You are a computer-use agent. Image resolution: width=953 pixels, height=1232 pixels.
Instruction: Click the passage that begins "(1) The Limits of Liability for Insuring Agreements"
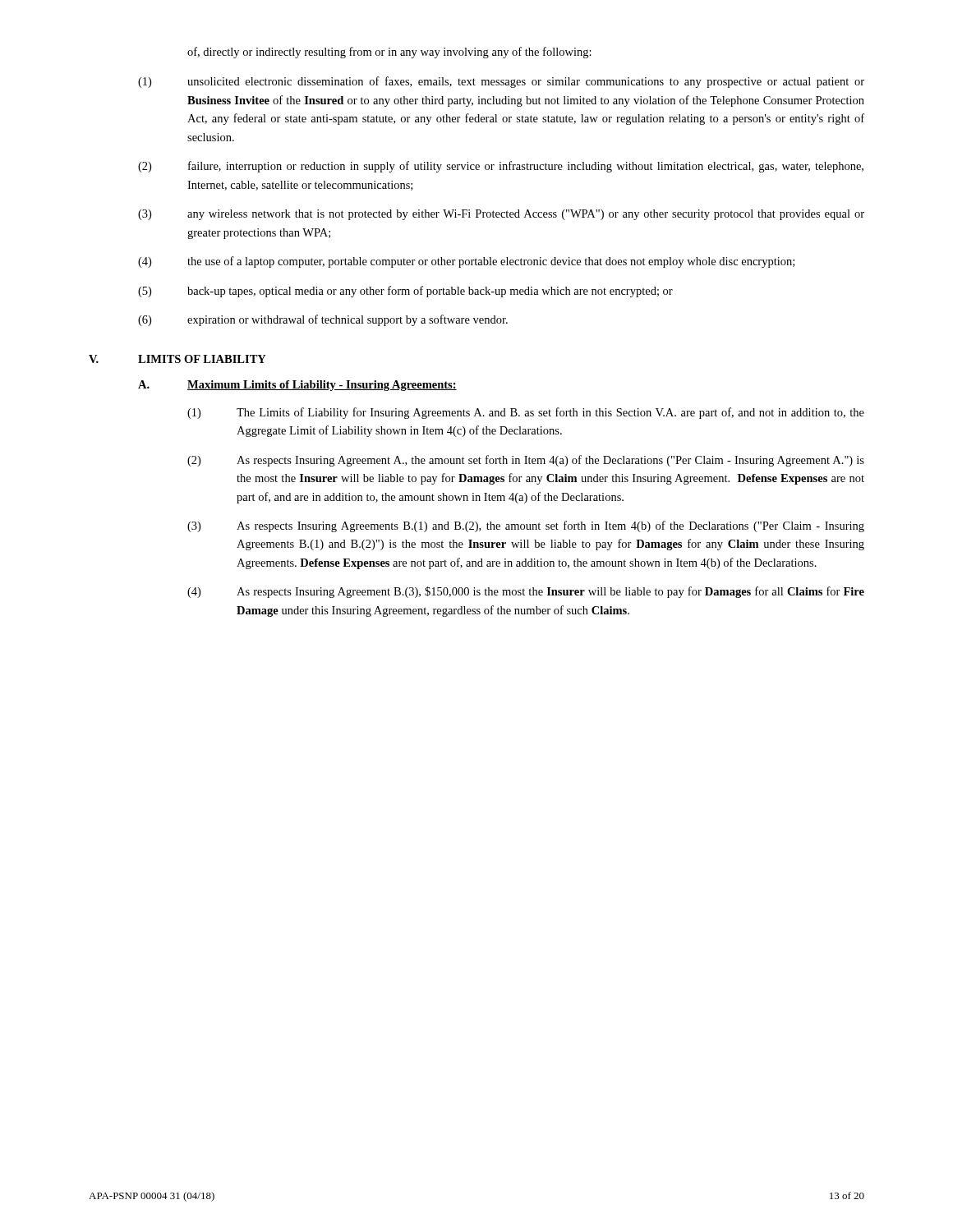click(526, 421)
